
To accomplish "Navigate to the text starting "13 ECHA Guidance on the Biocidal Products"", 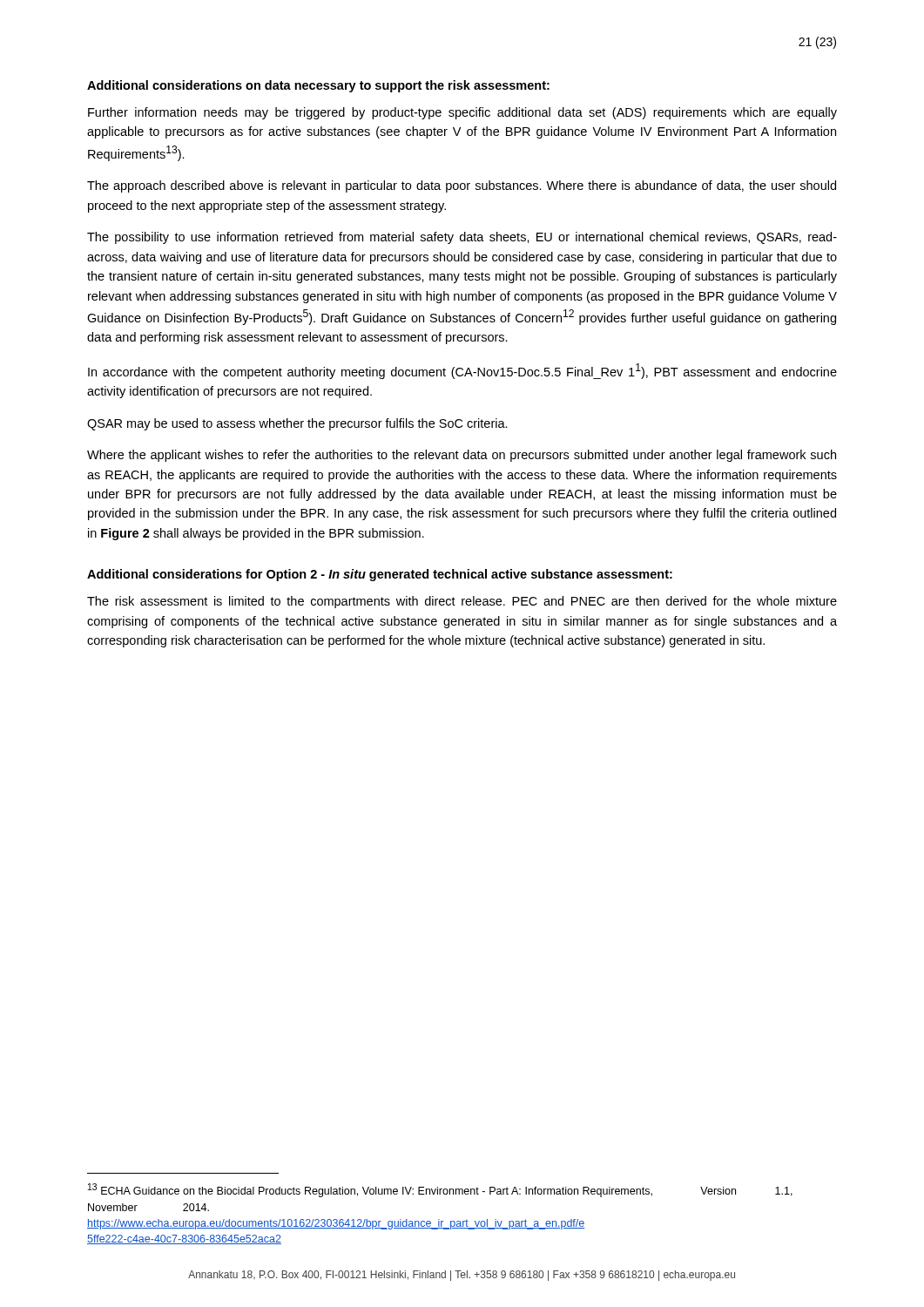I will click(x=462, y=1214).
